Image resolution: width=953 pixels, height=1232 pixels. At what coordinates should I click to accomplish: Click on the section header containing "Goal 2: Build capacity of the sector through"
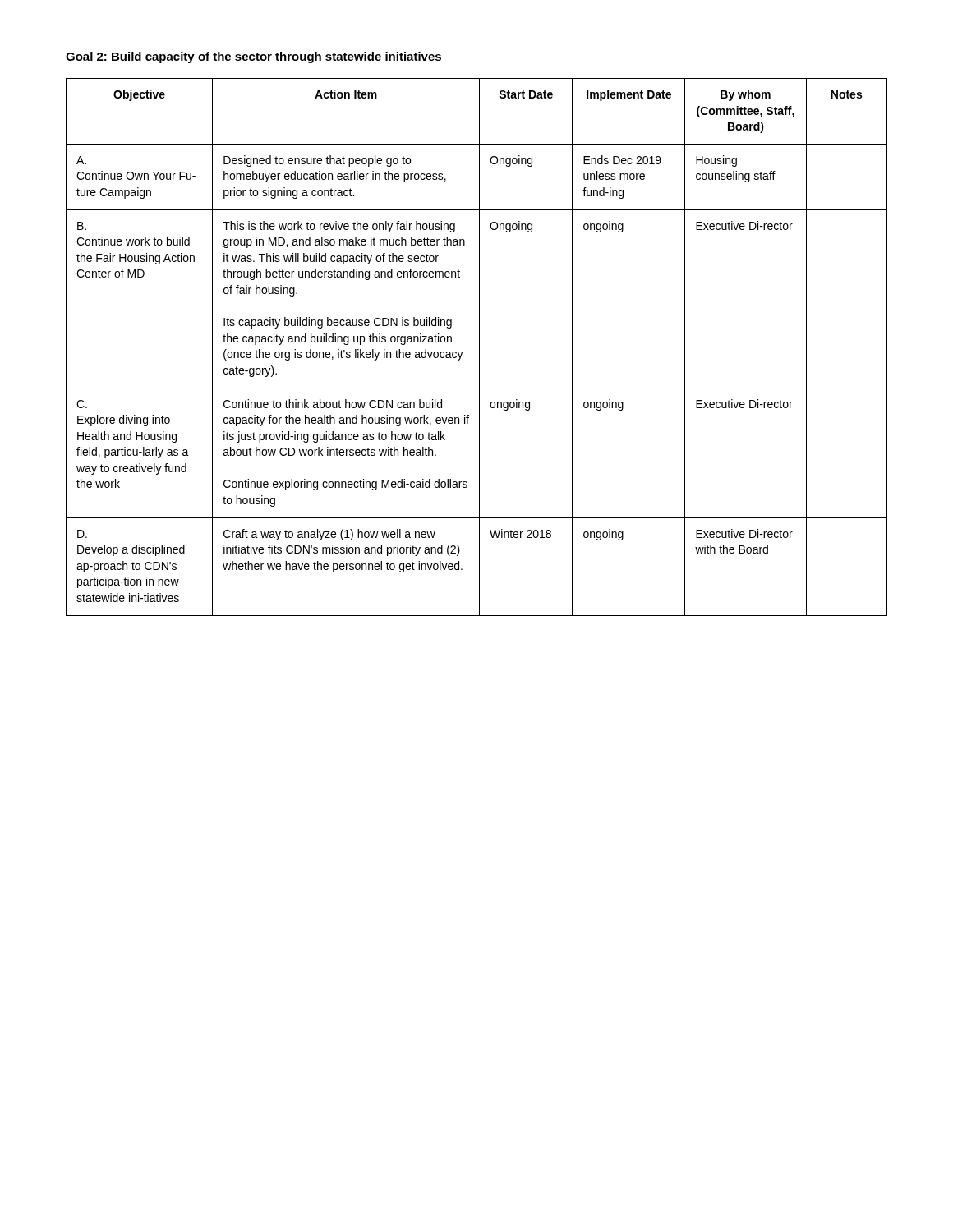[x=254, y=56]
